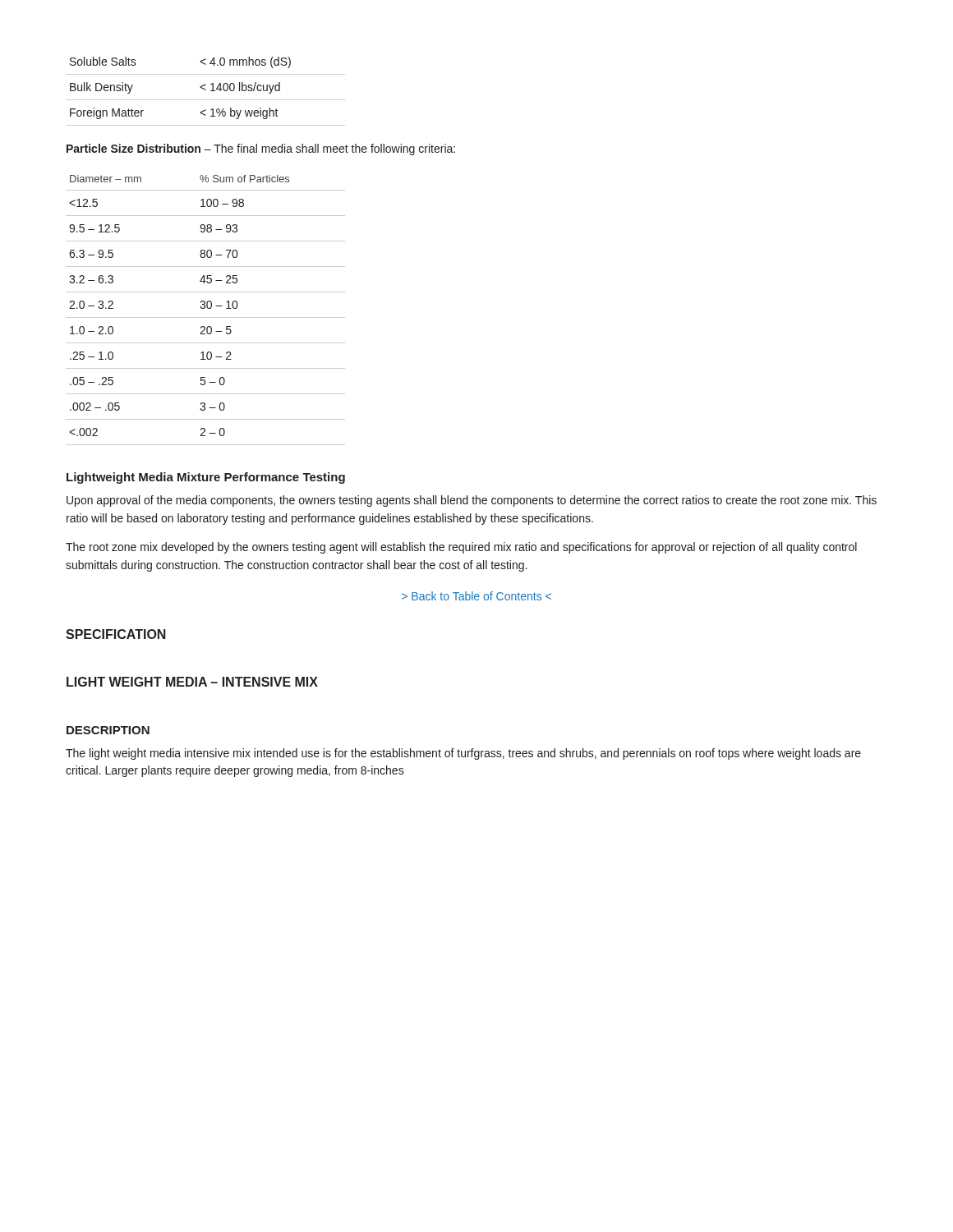Click on the section header with the text "LIGHT WEIGHT MEDIA –"
Screen dimensions: 1232x953
pos(192,682)
